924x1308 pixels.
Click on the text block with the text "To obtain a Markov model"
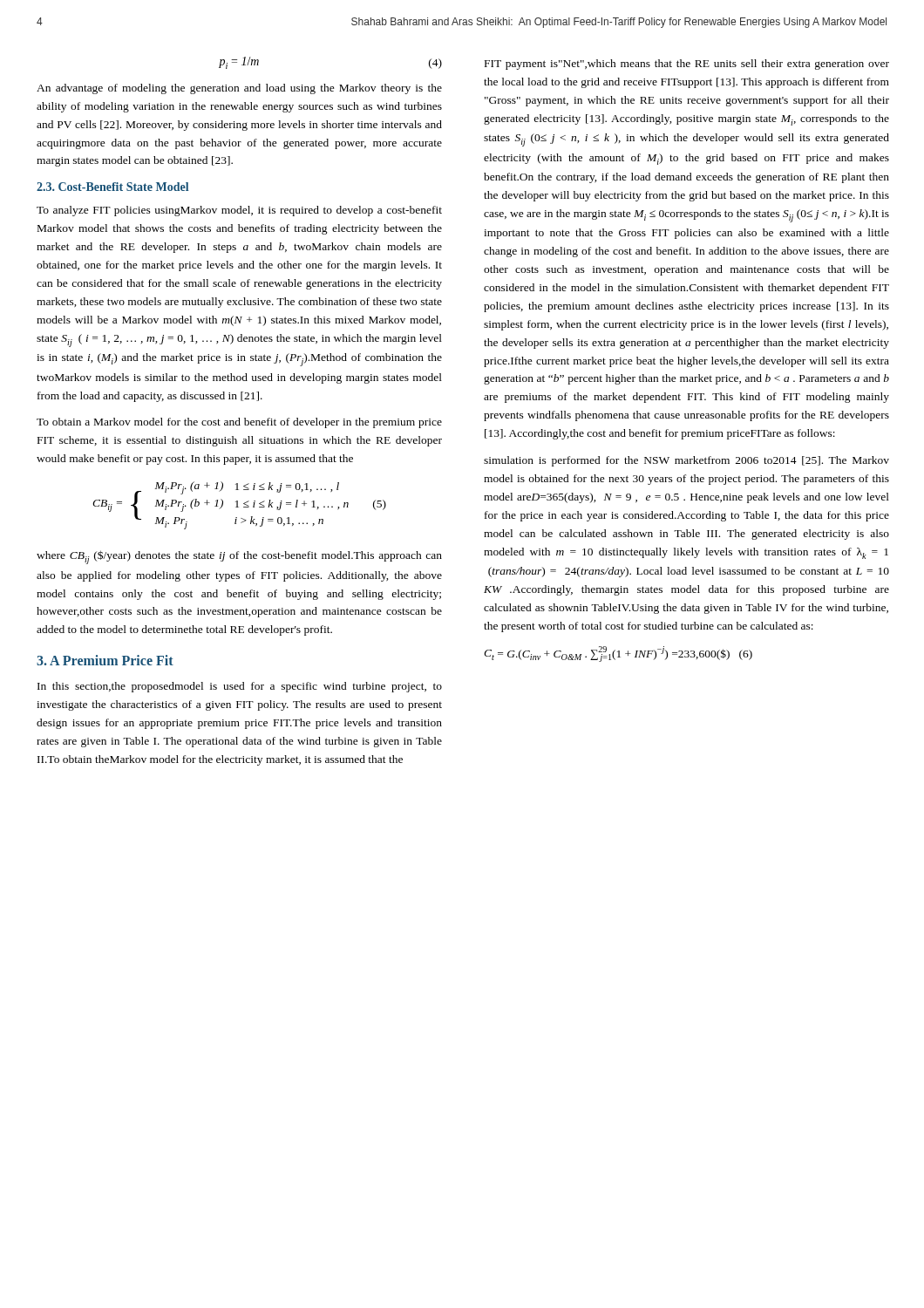coord(239,440)
